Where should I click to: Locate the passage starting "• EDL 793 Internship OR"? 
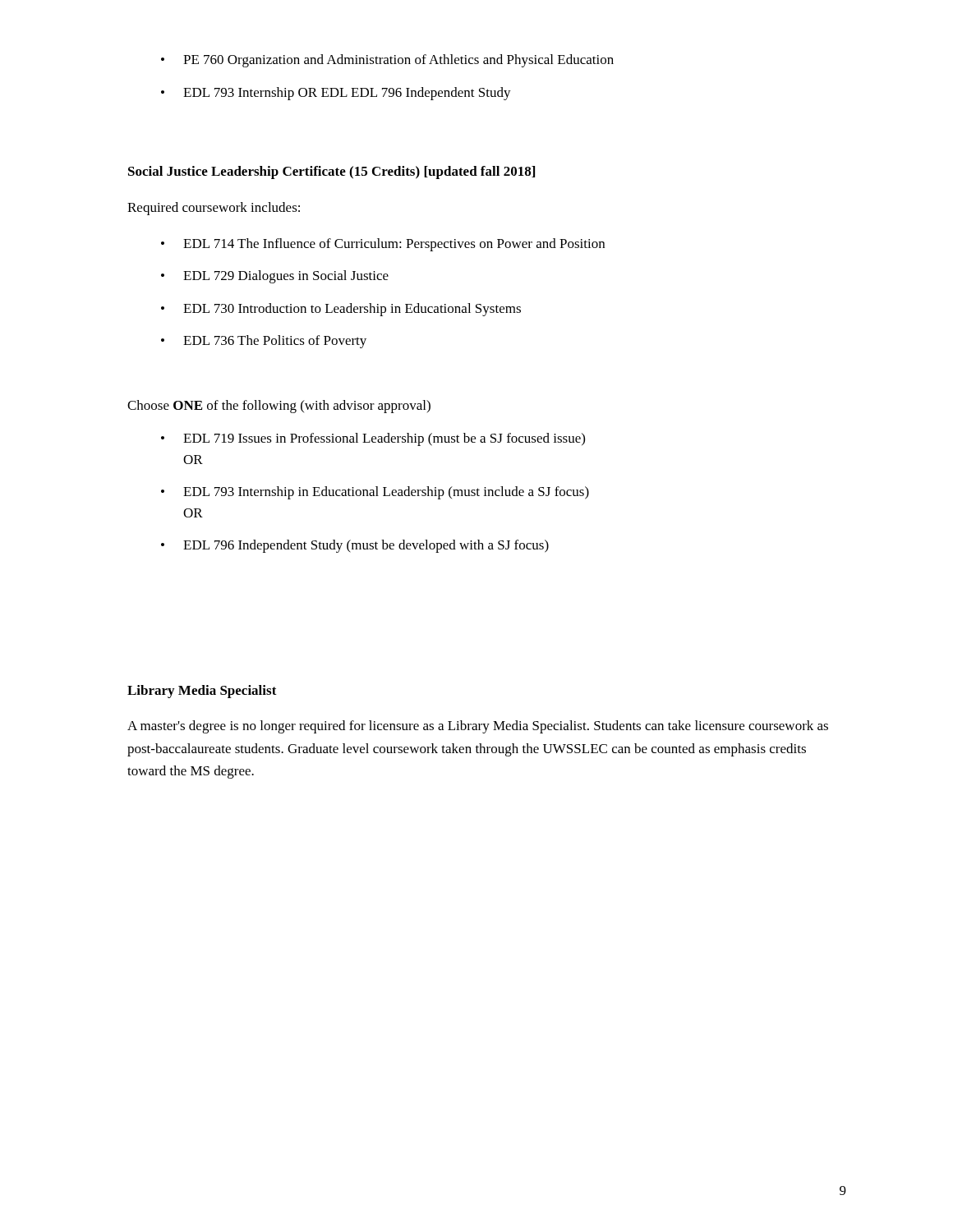tap(335, 92)
